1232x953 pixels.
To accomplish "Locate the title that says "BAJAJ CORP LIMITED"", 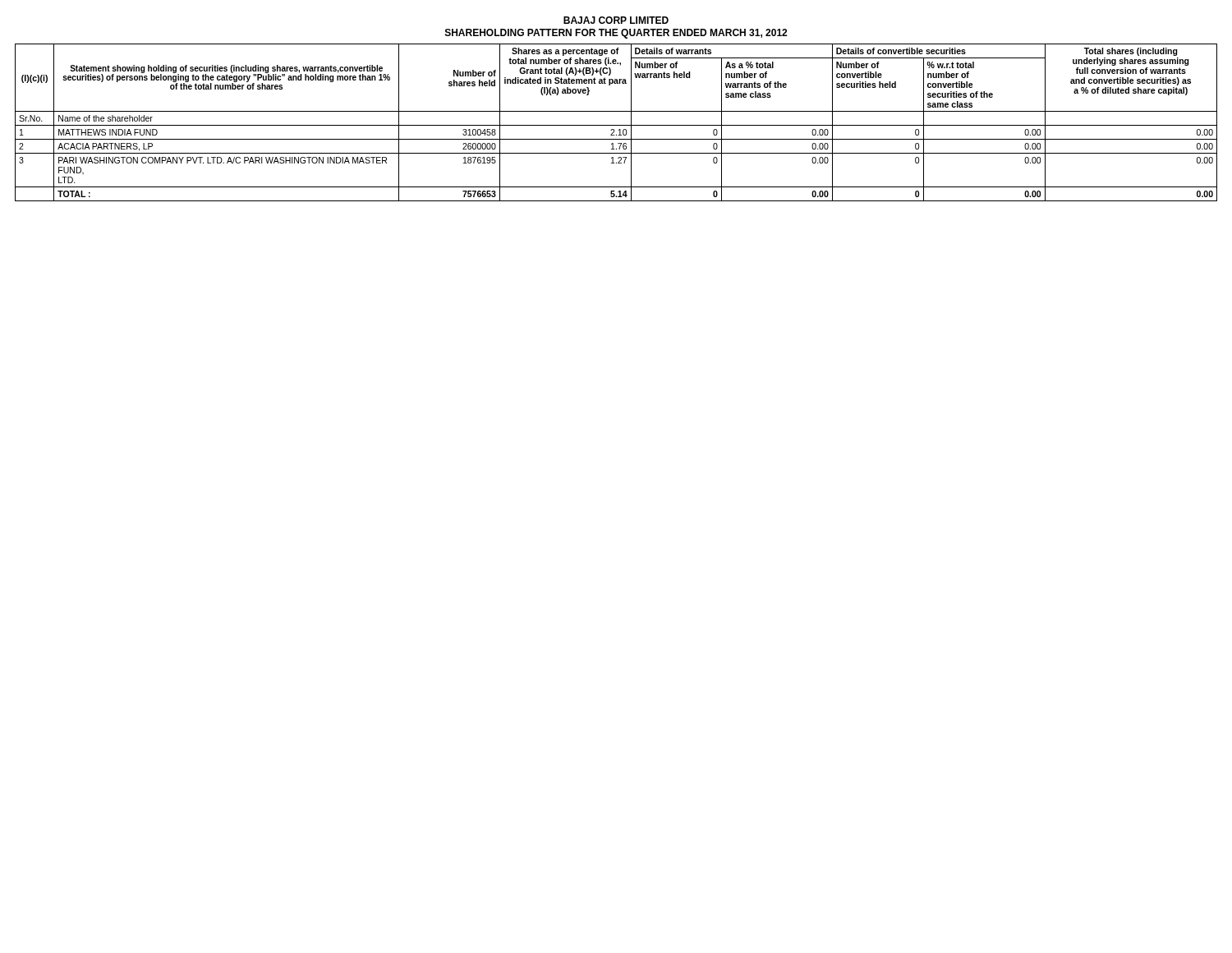I will [616, 21].
